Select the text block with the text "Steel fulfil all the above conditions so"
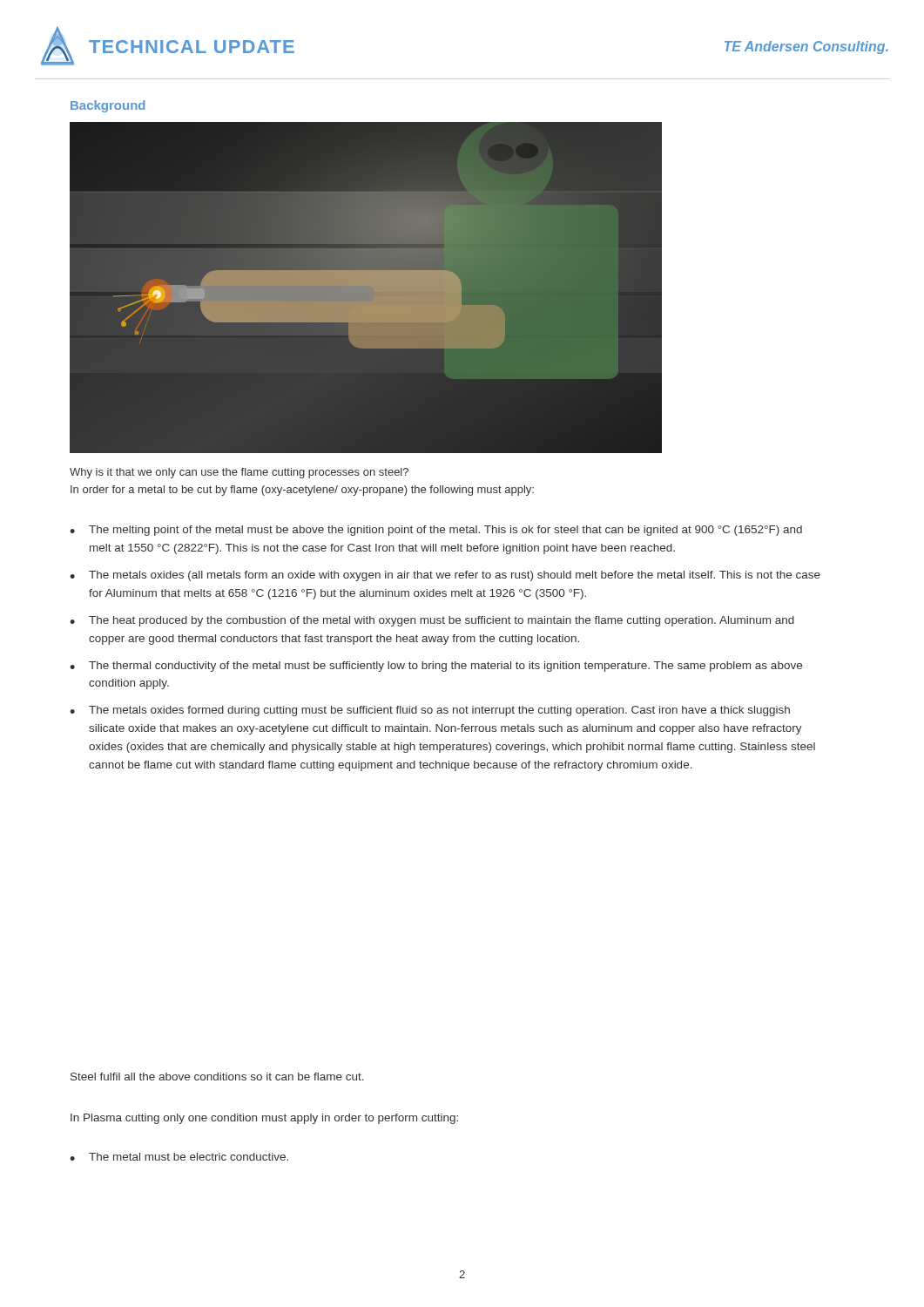 217,1077
